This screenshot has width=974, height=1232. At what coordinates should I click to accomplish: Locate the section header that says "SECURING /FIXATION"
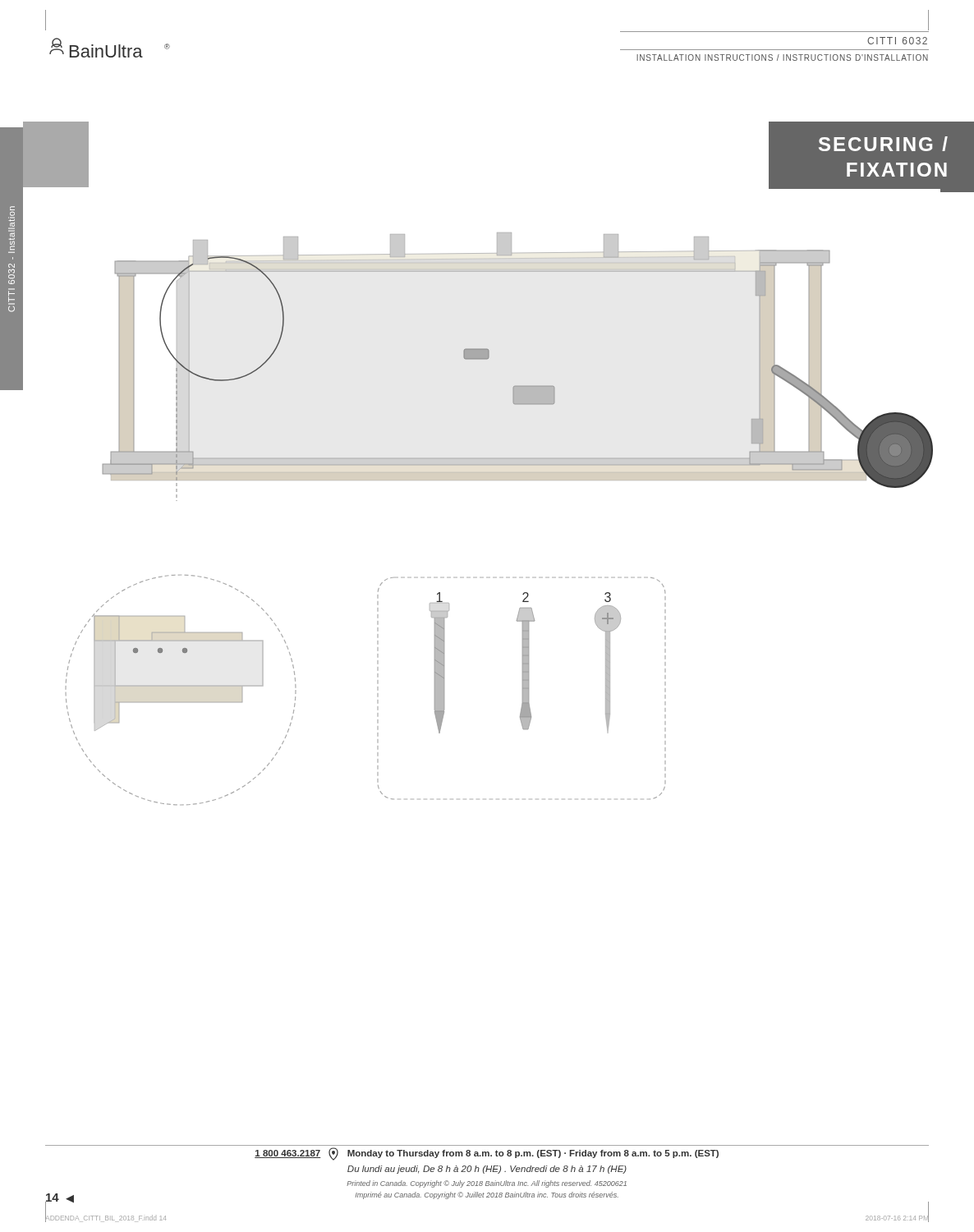[x=884, y=157]
